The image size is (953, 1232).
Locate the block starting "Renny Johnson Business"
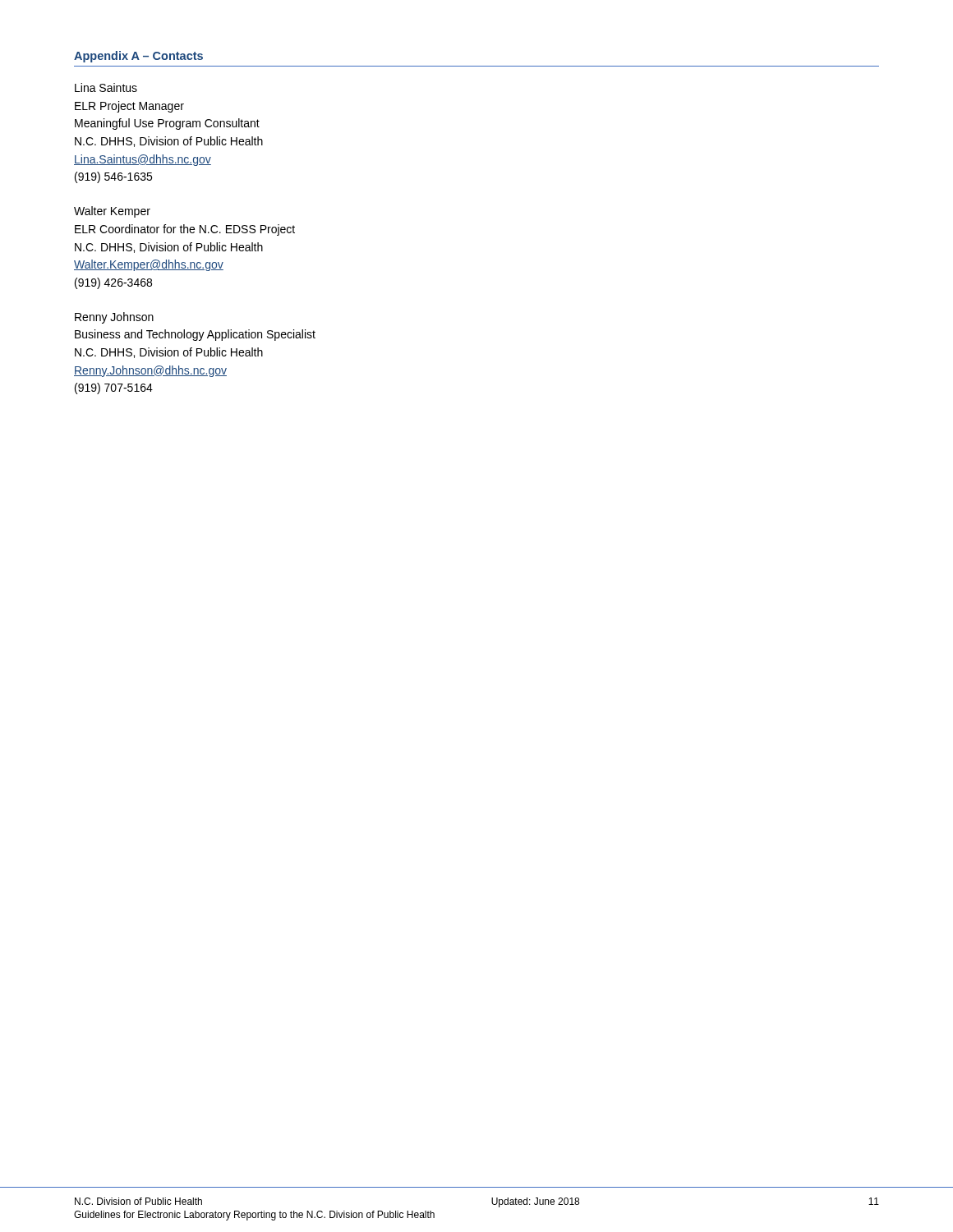(x=195, y=352)
